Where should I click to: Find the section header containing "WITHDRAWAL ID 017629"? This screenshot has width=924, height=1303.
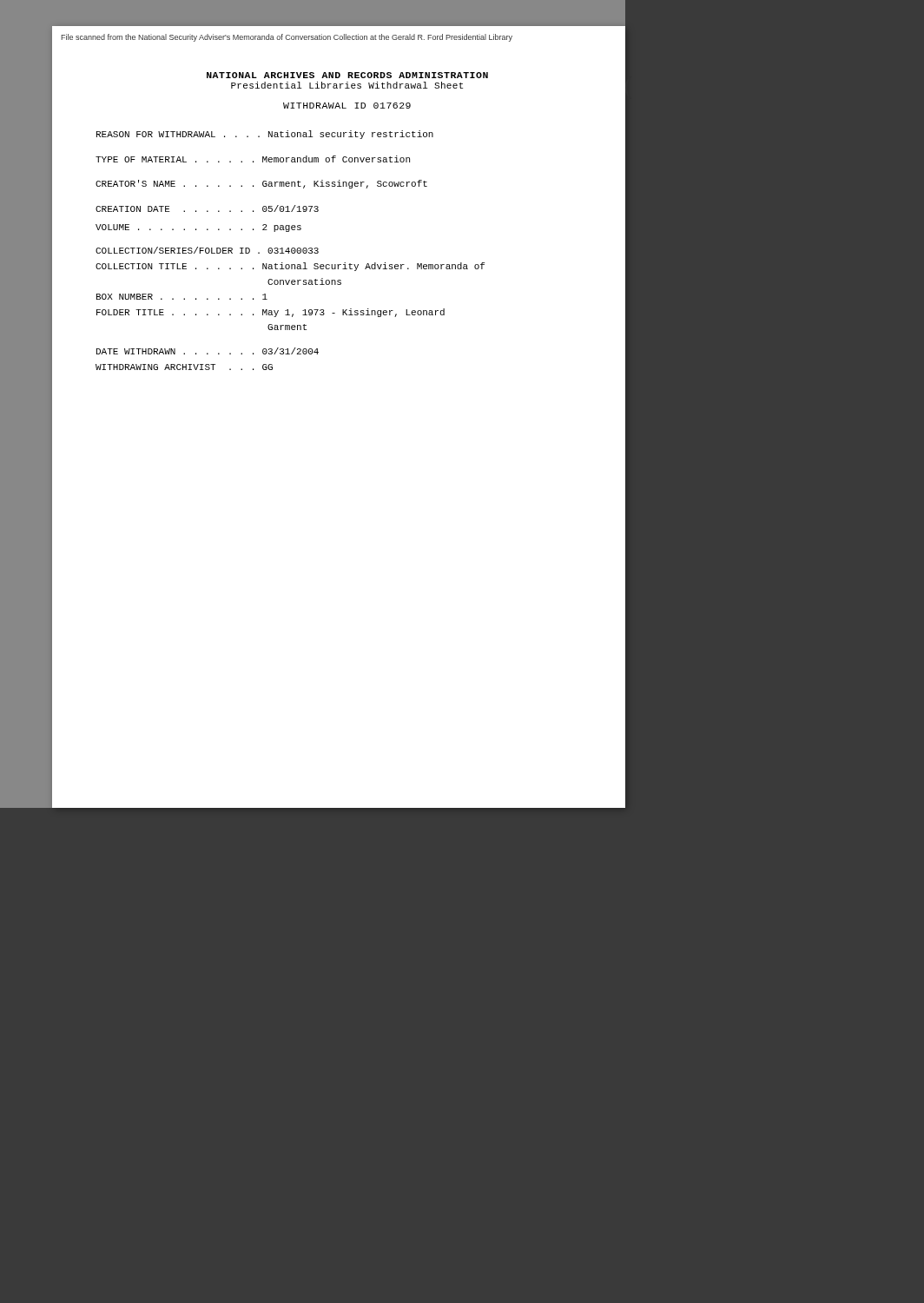pos(347,106)
